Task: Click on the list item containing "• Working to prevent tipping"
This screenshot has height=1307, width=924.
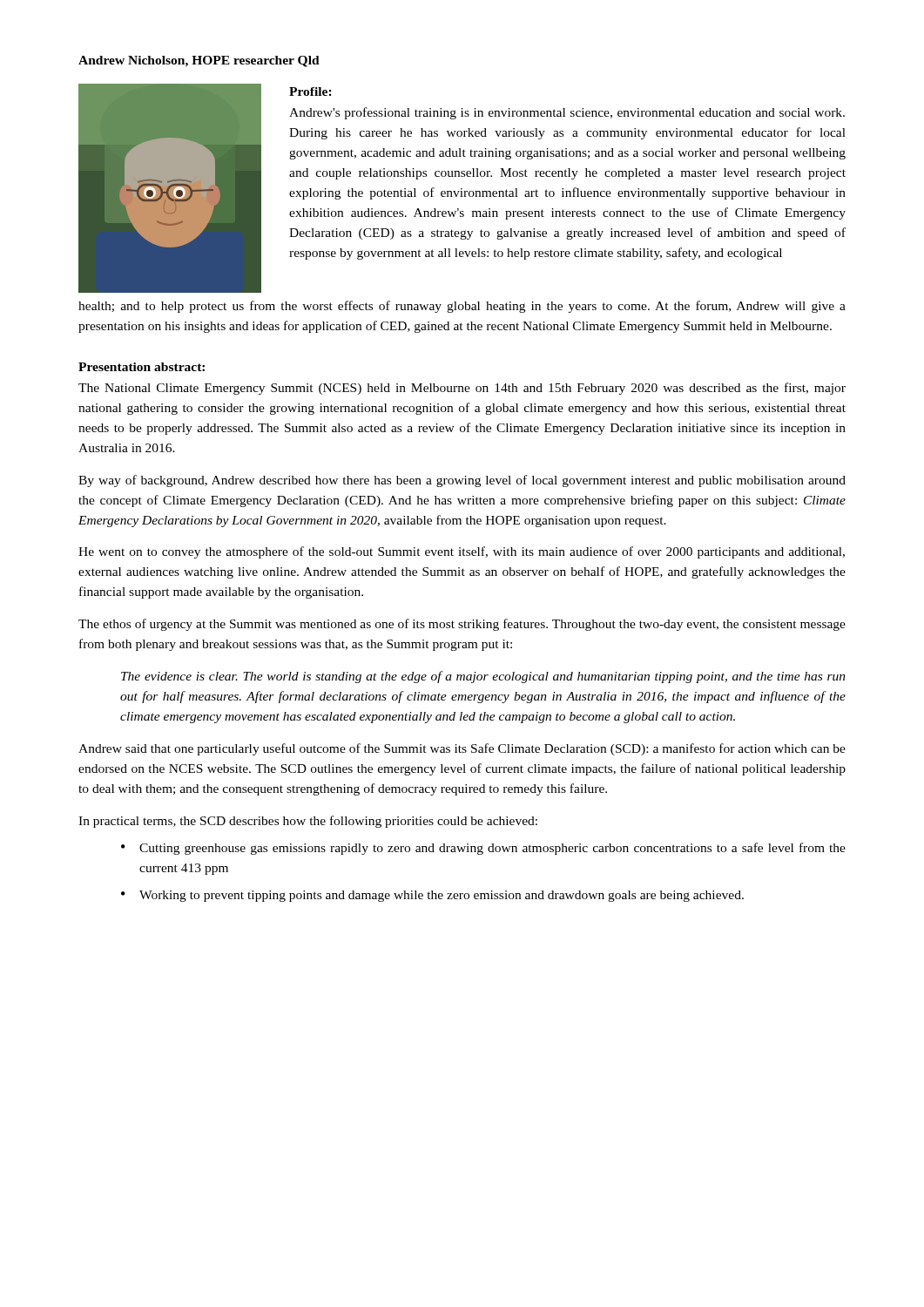Action: click(483, 895)
